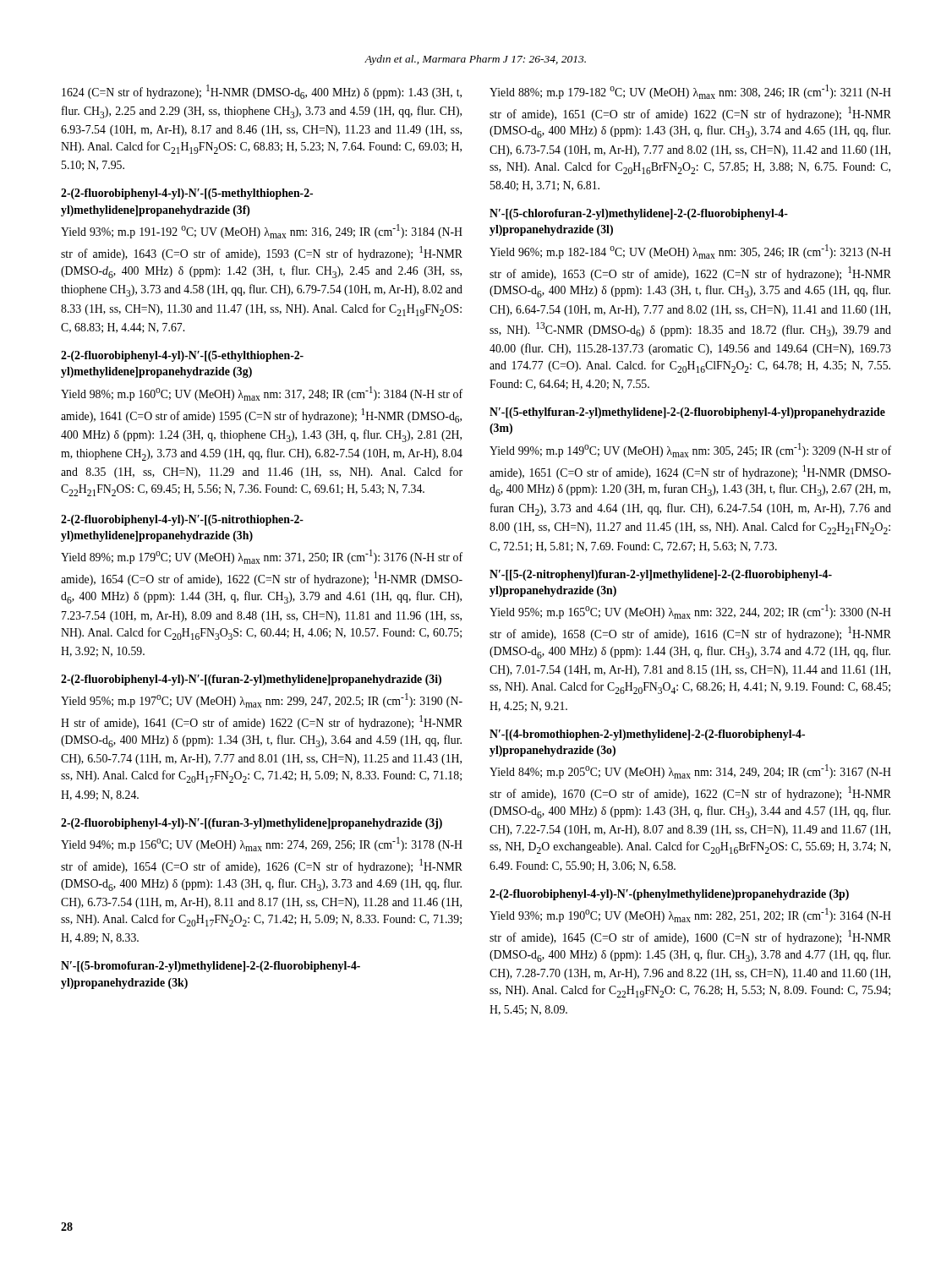Where is the passage that starts "Yield 96%; m.p"?
Screen dimensions: 1268x952
point(690,316)
